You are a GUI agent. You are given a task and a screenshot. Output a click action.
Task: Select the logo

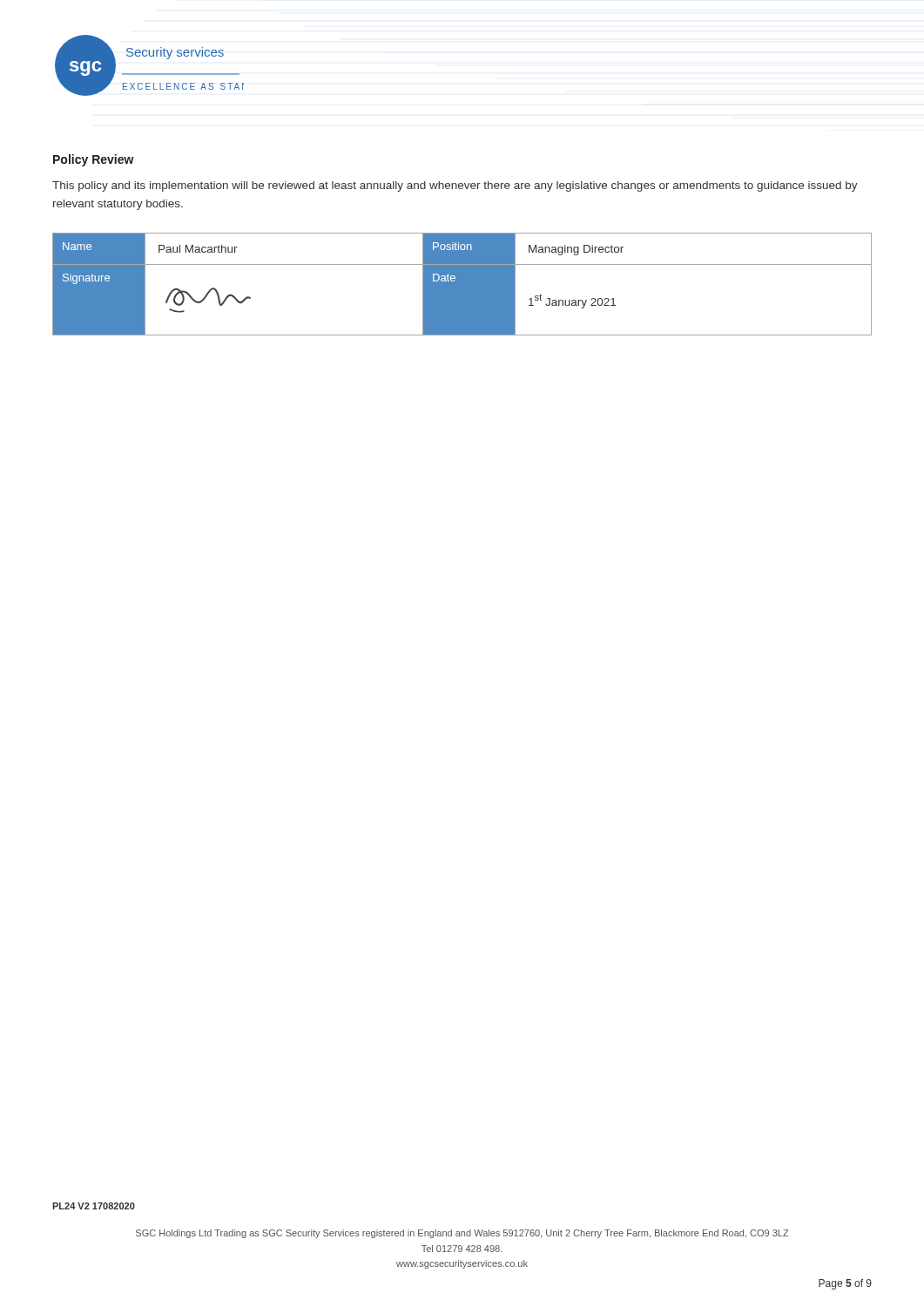click(x=148, y=71)
